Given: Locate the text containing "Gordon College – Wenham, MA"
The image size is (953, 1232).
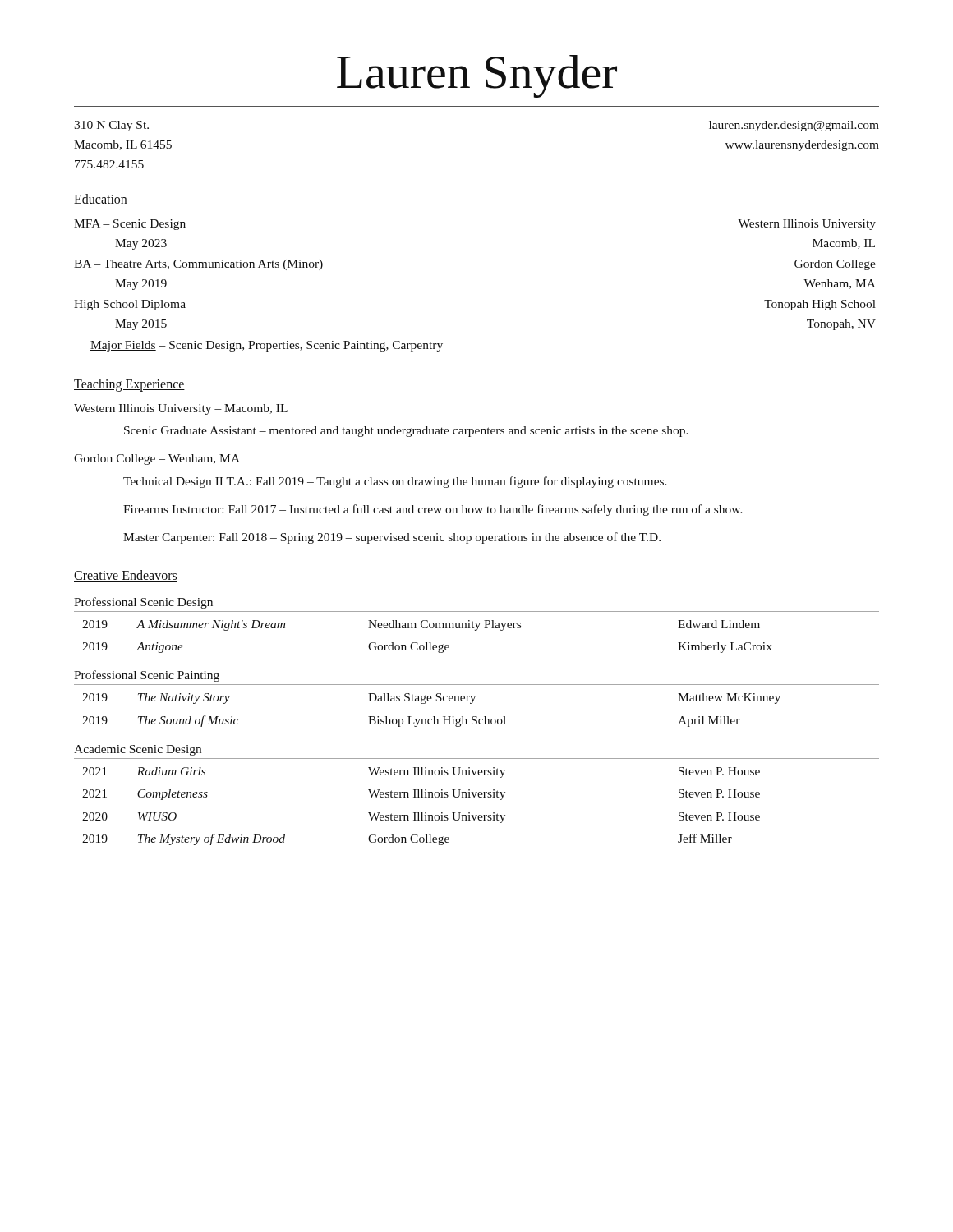Looking at the screenshot, I should (x=157, y=460).
